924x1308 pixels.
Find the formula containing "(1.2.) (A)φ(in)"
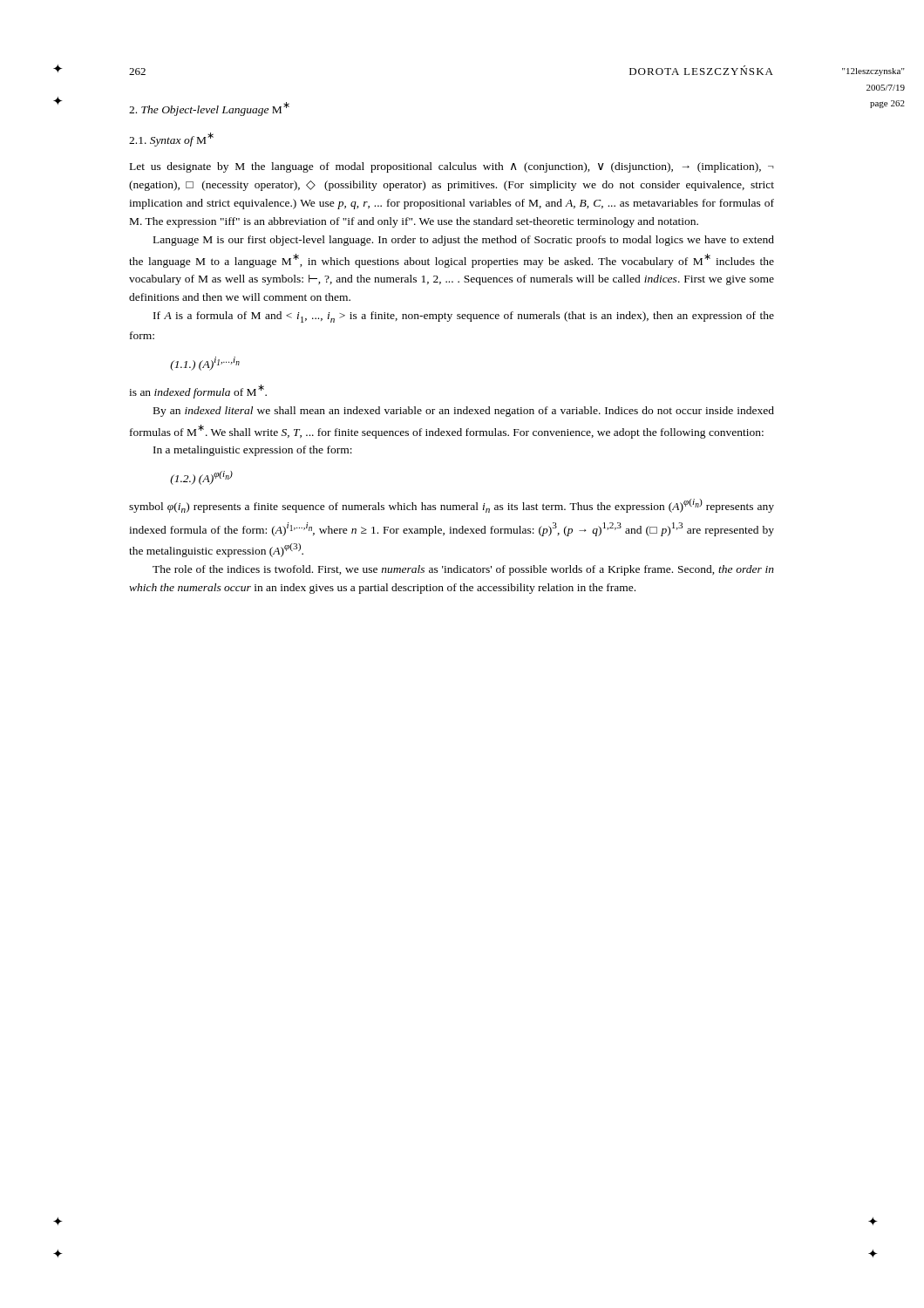point(201,476)
